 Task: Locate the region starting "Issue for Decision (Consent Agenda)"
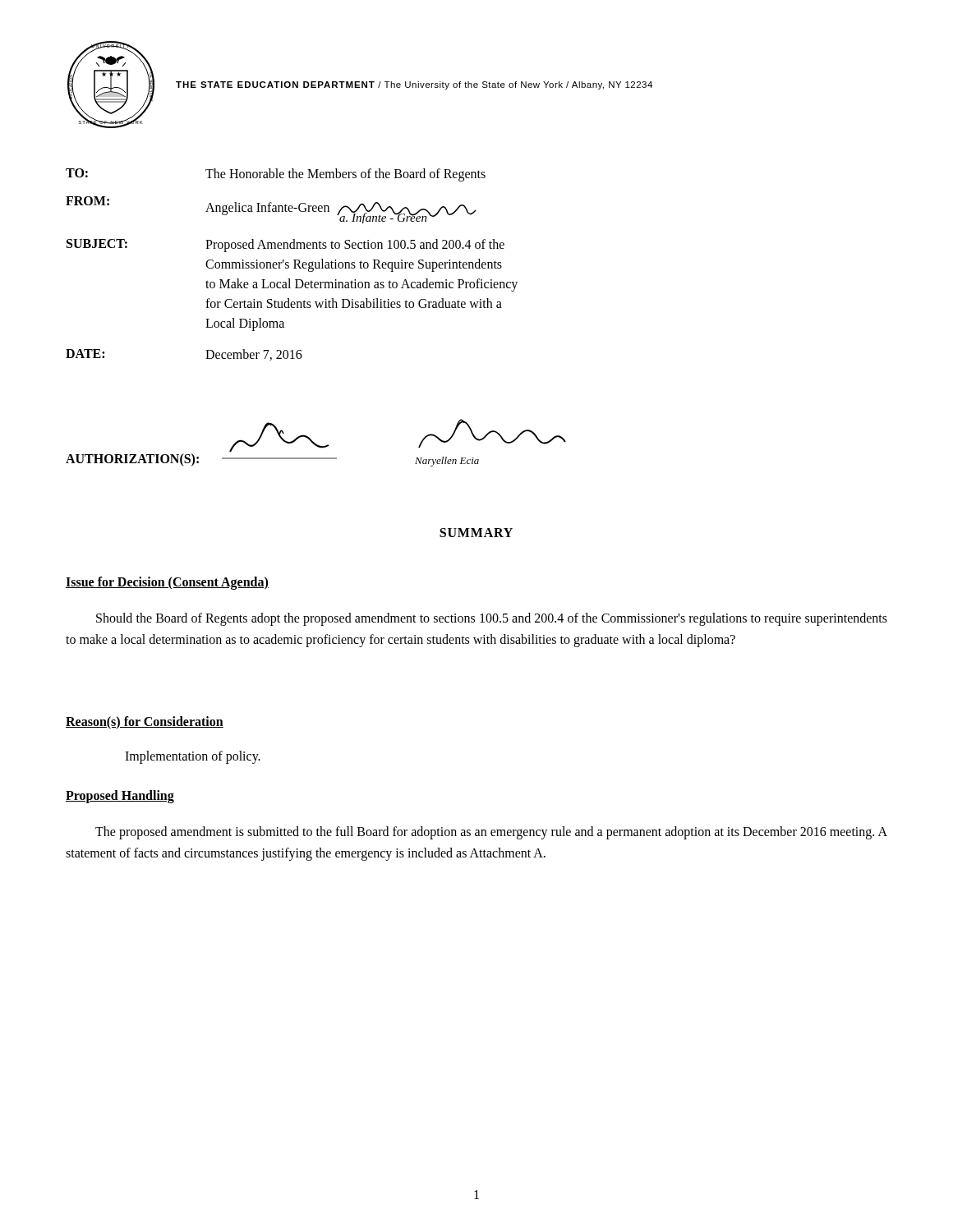click(x=167, y=582)
